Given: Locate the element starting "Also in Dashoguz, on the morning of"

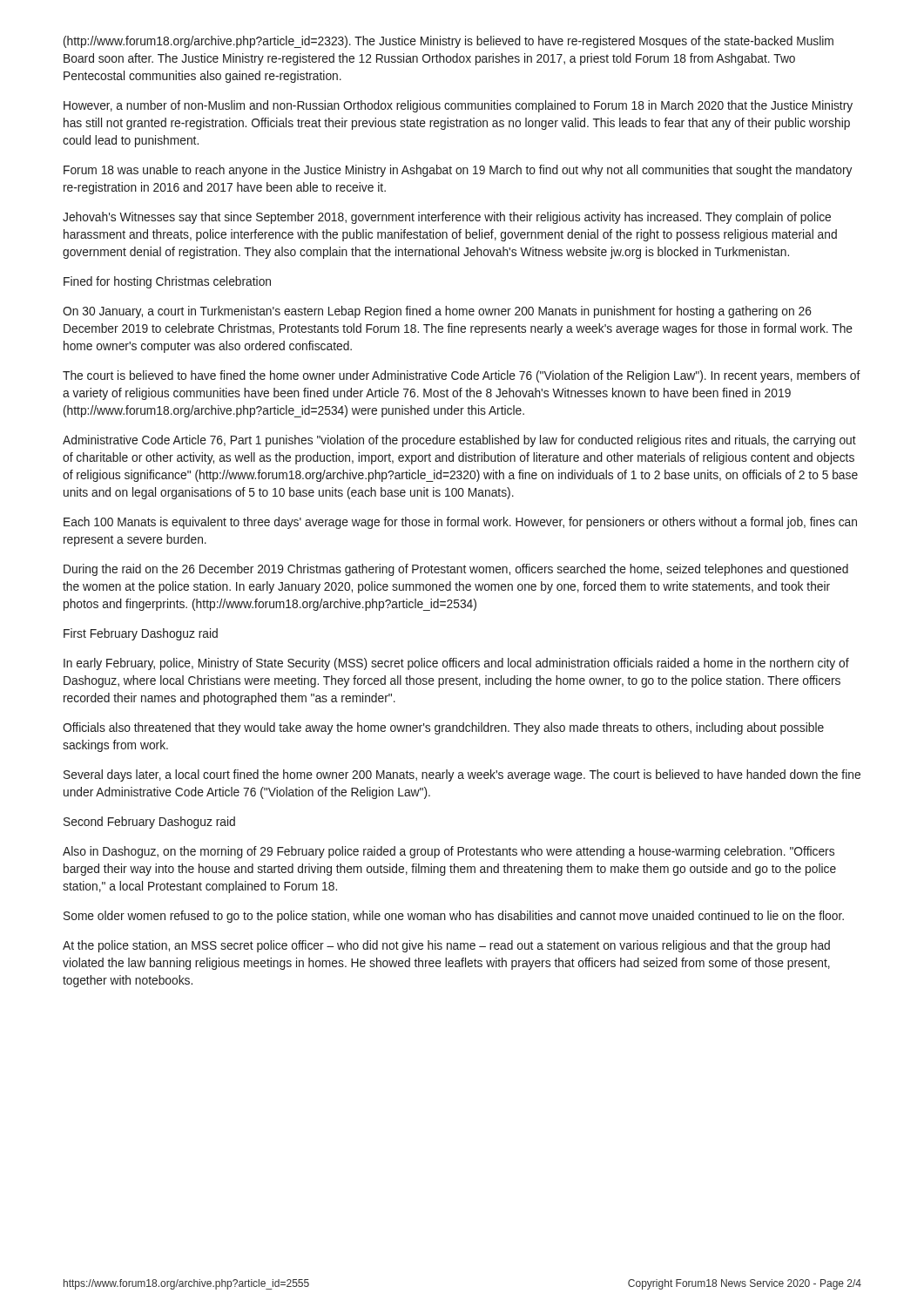Looking at the screenshot, I should 449,869.
